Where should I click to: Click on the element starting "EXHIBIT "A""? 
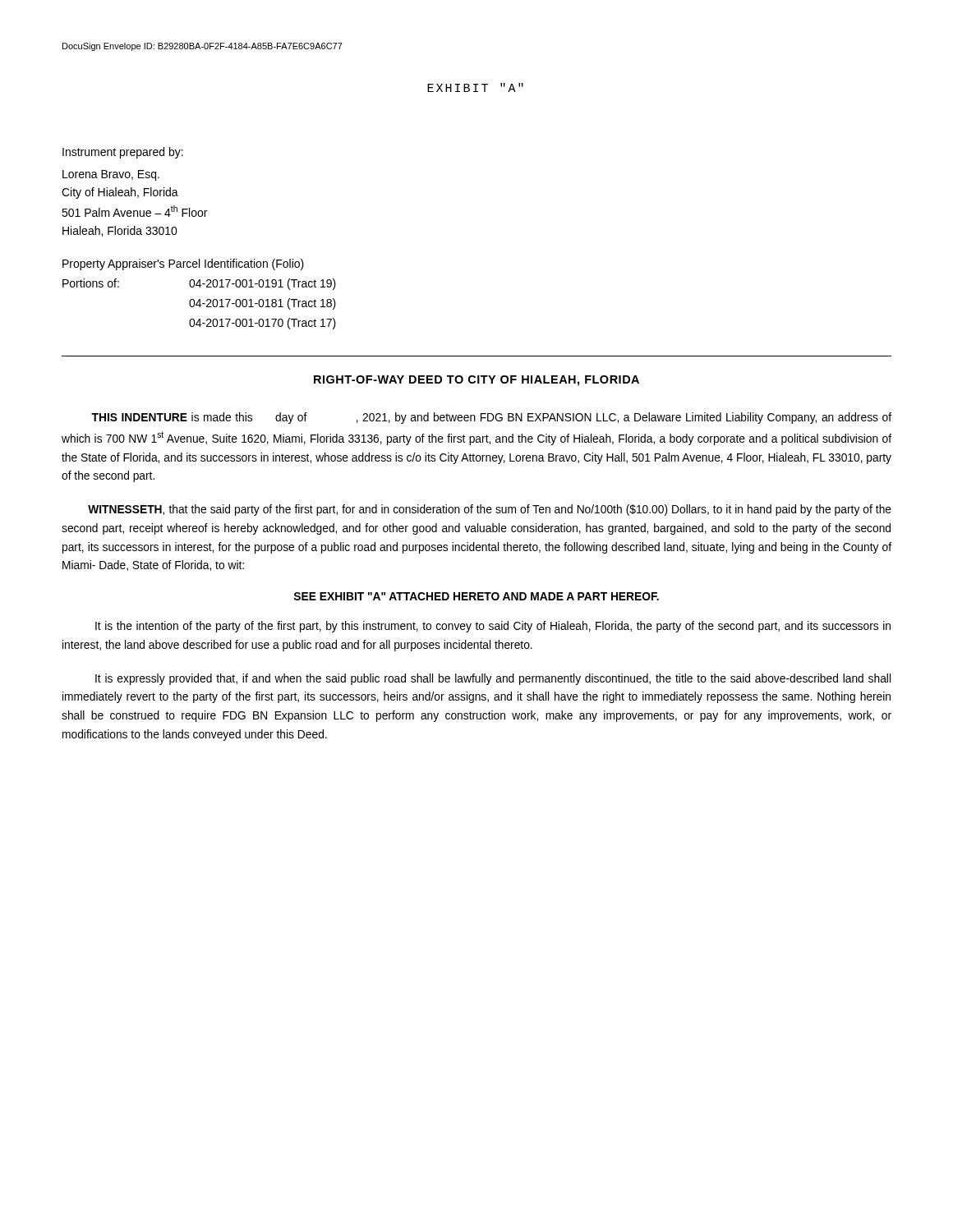coord(476,89)
